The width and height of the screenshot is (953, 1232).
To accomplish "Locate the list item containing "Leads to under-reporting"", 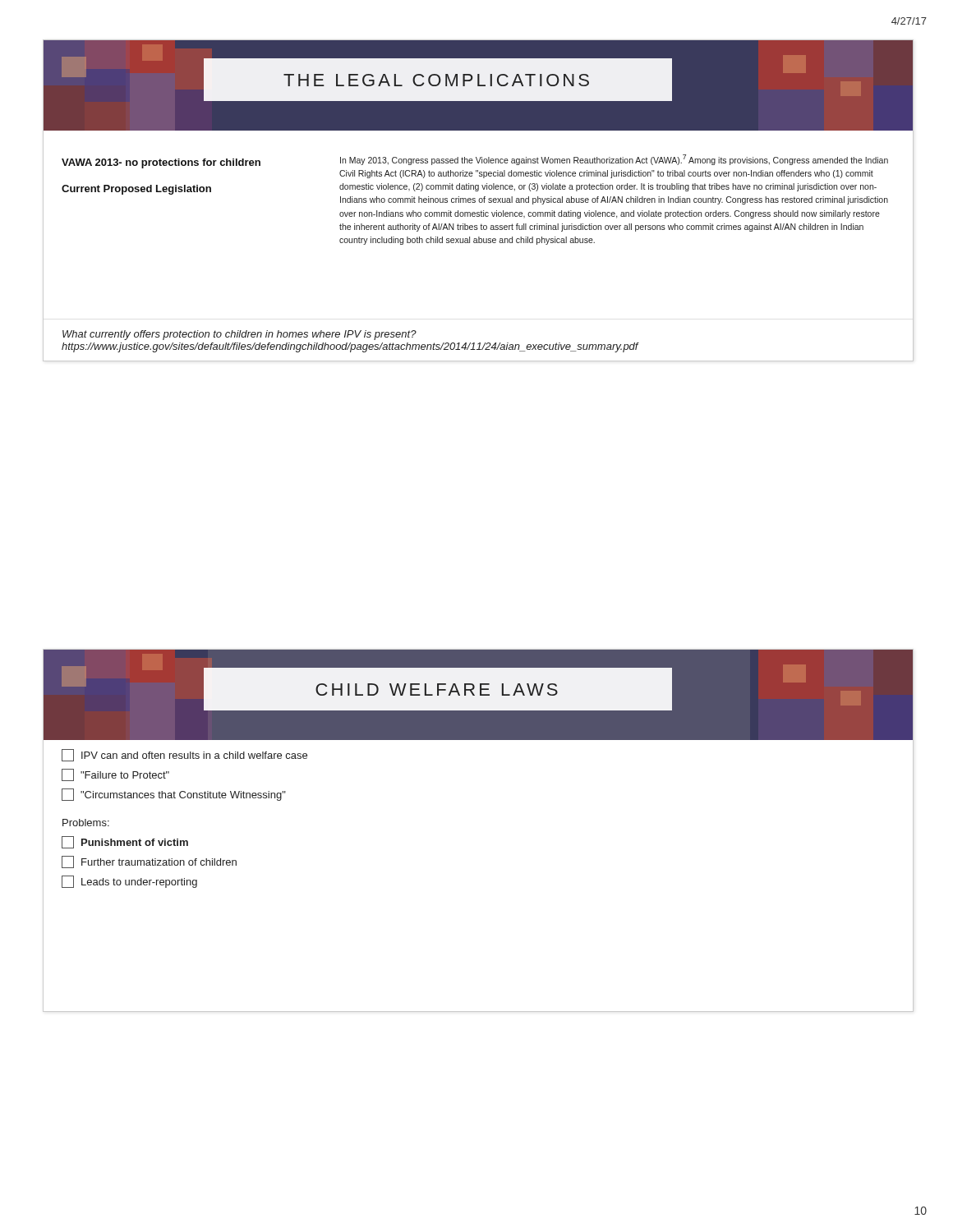I will (x=130, y=882).
